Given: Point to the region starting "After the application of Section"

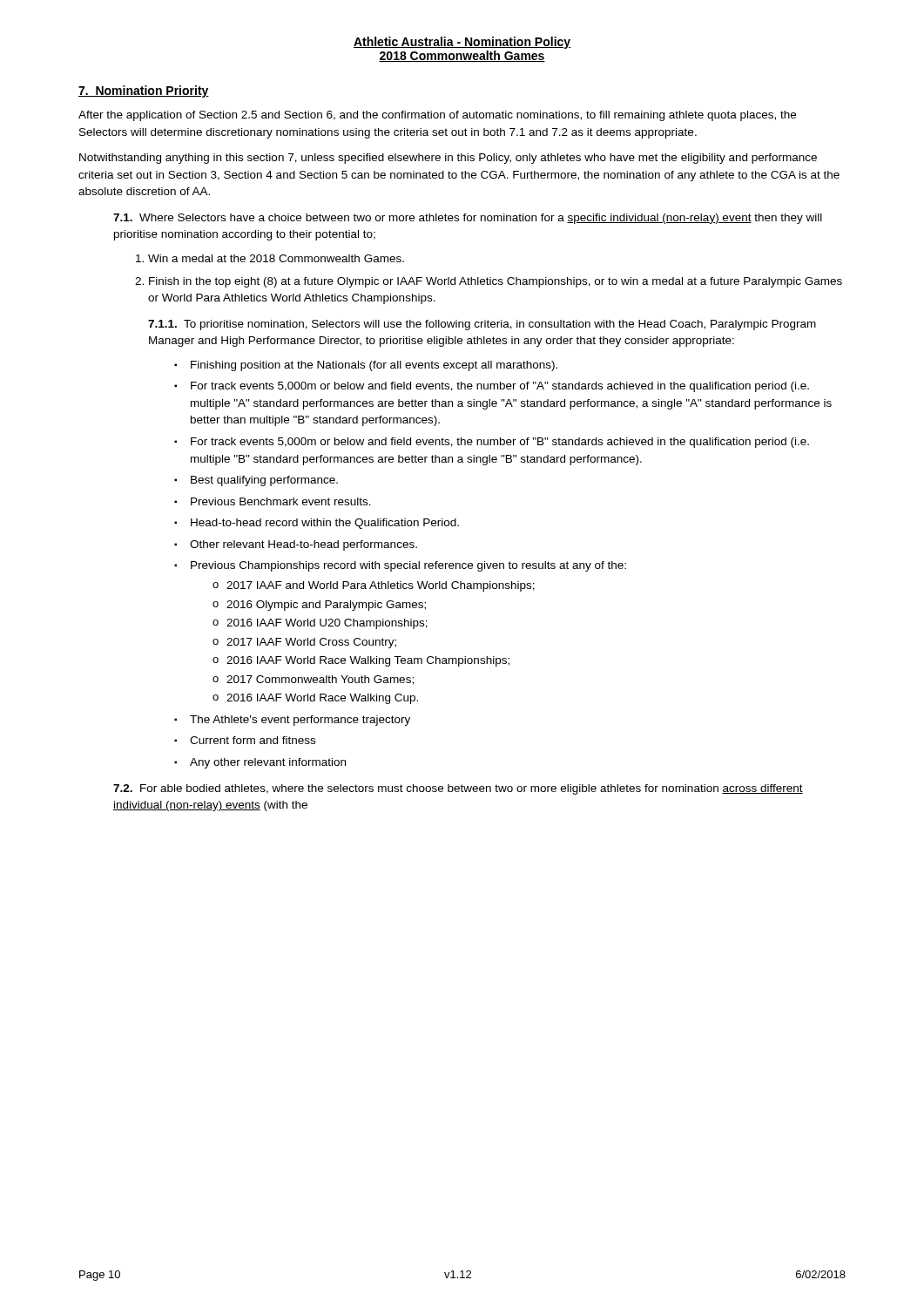Looking at the screenshot, I should tap(438, 123).
